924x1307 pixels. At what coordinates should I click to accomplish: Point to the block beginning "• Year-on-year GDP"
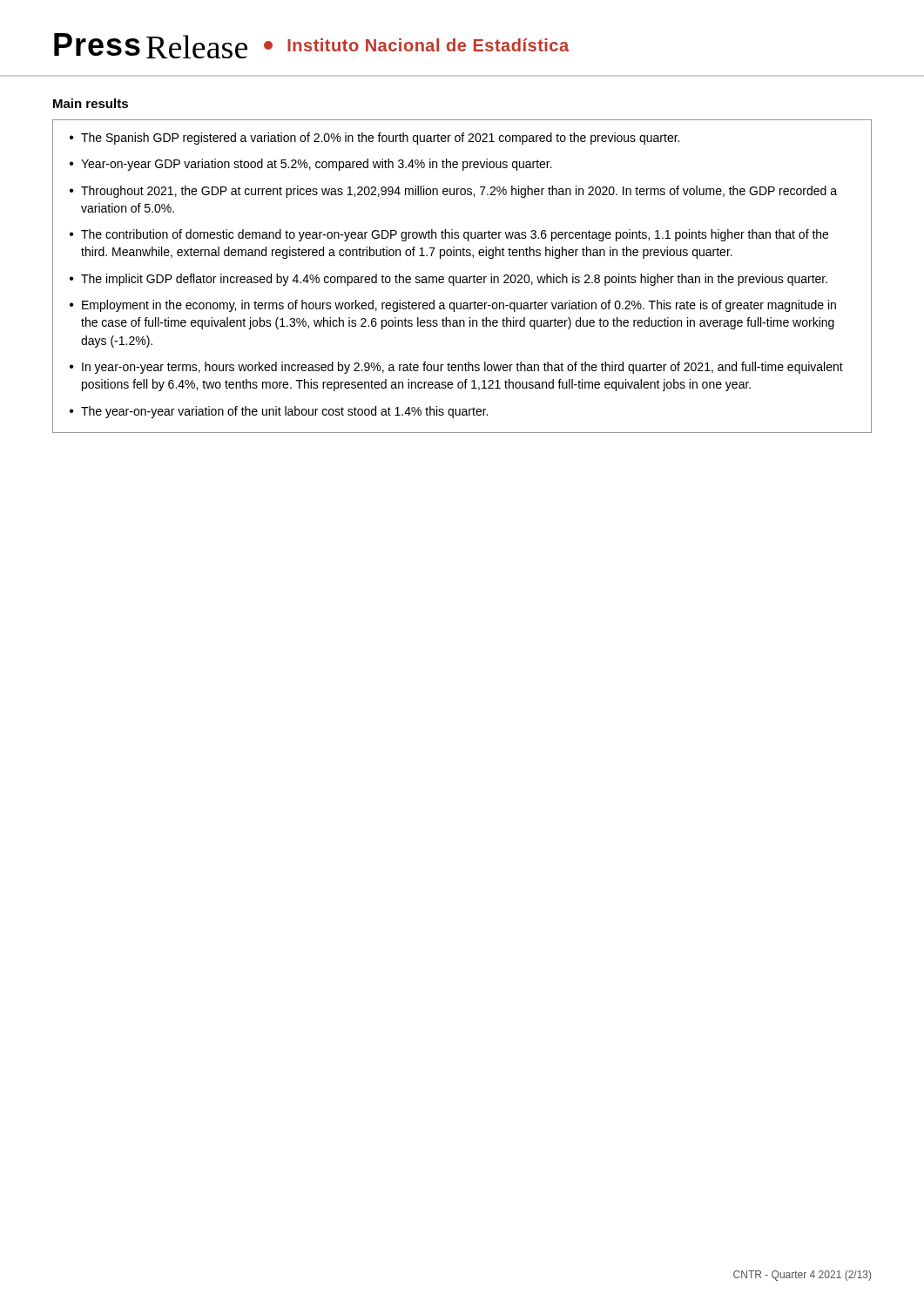[458, 164]
